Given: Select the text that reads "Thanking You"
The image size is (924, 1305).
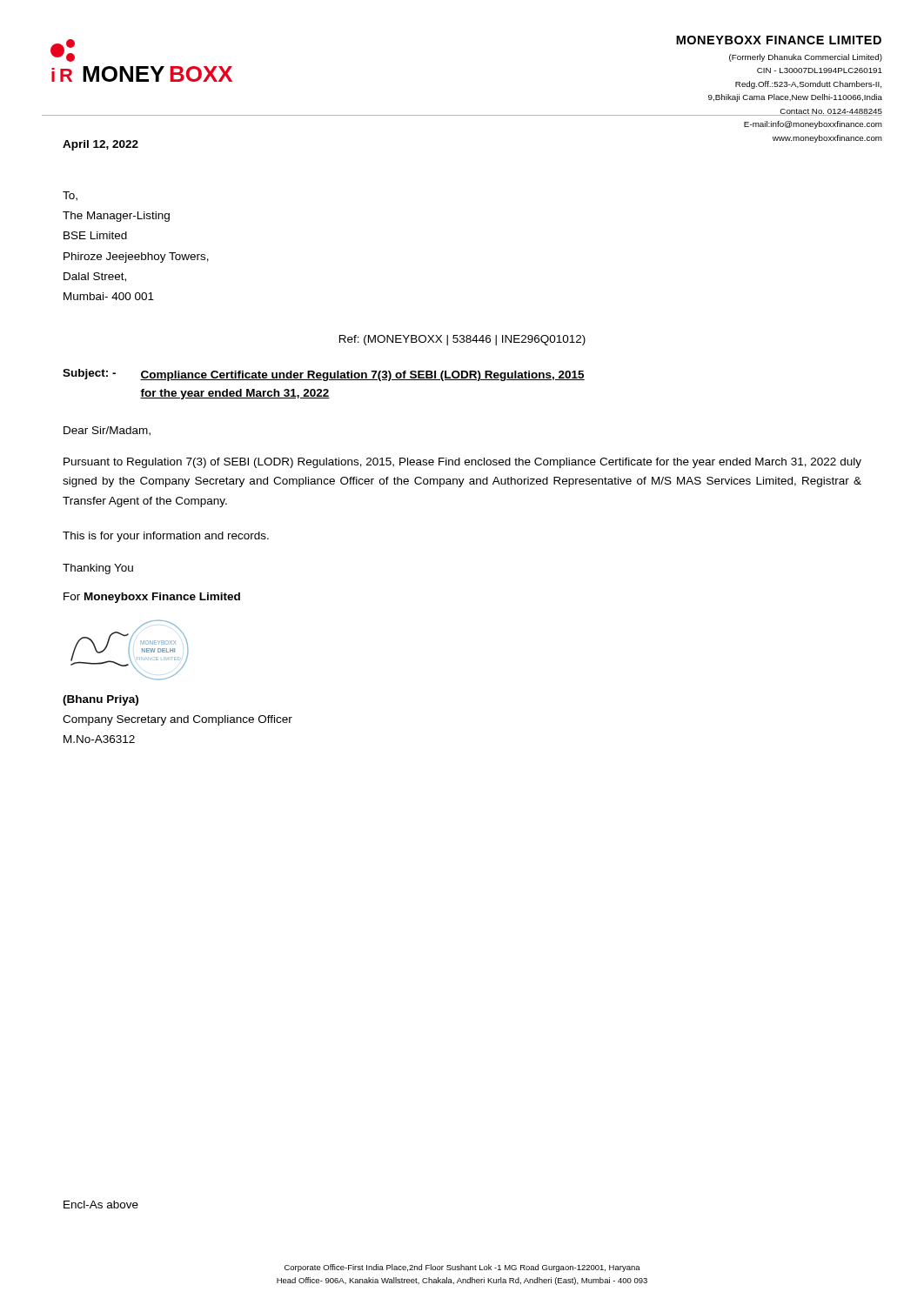Looking at the screenshot, I should click(x=98, y=568).
